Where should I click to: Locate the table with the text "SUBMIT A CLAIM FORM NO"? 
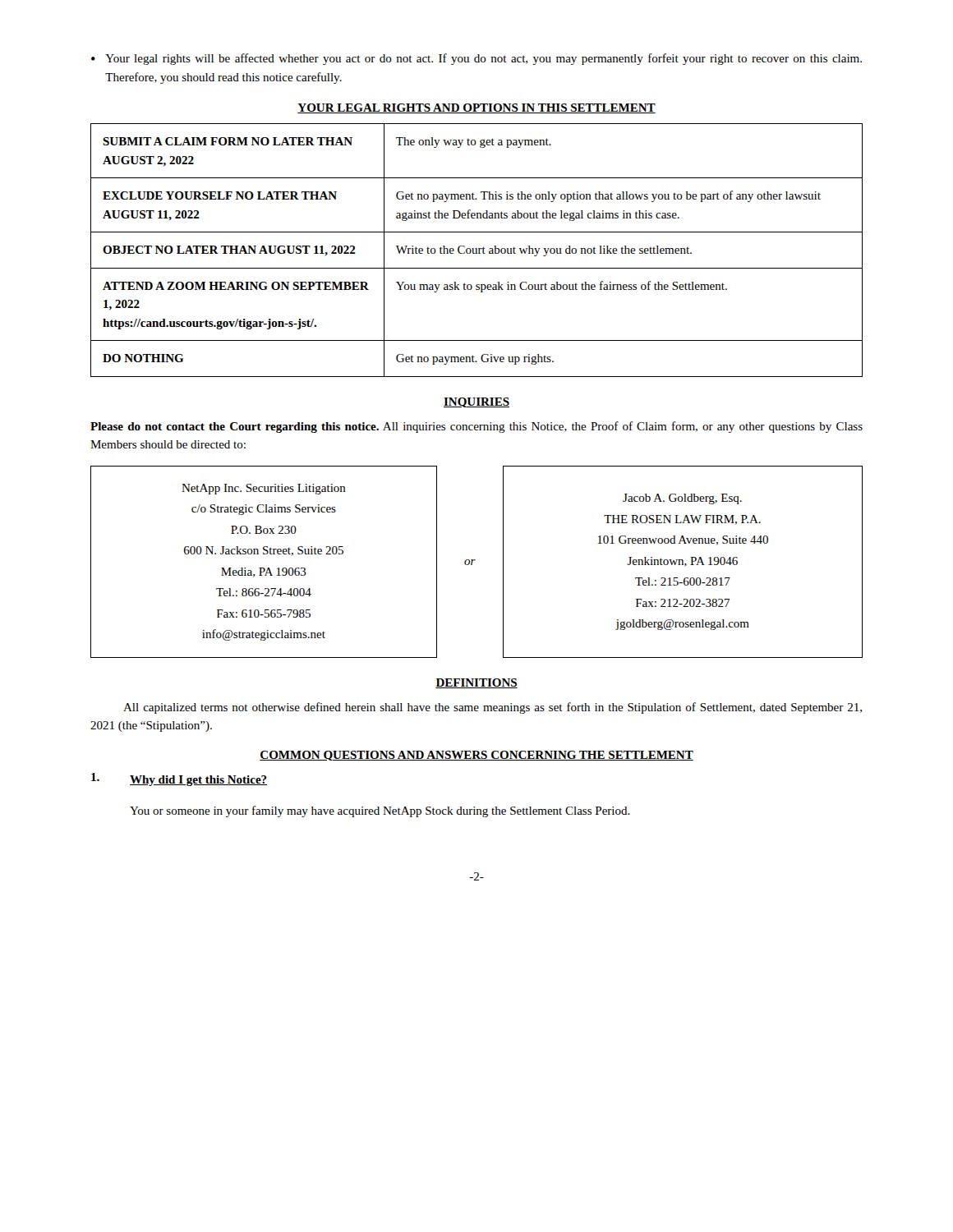tap(476, 250)
